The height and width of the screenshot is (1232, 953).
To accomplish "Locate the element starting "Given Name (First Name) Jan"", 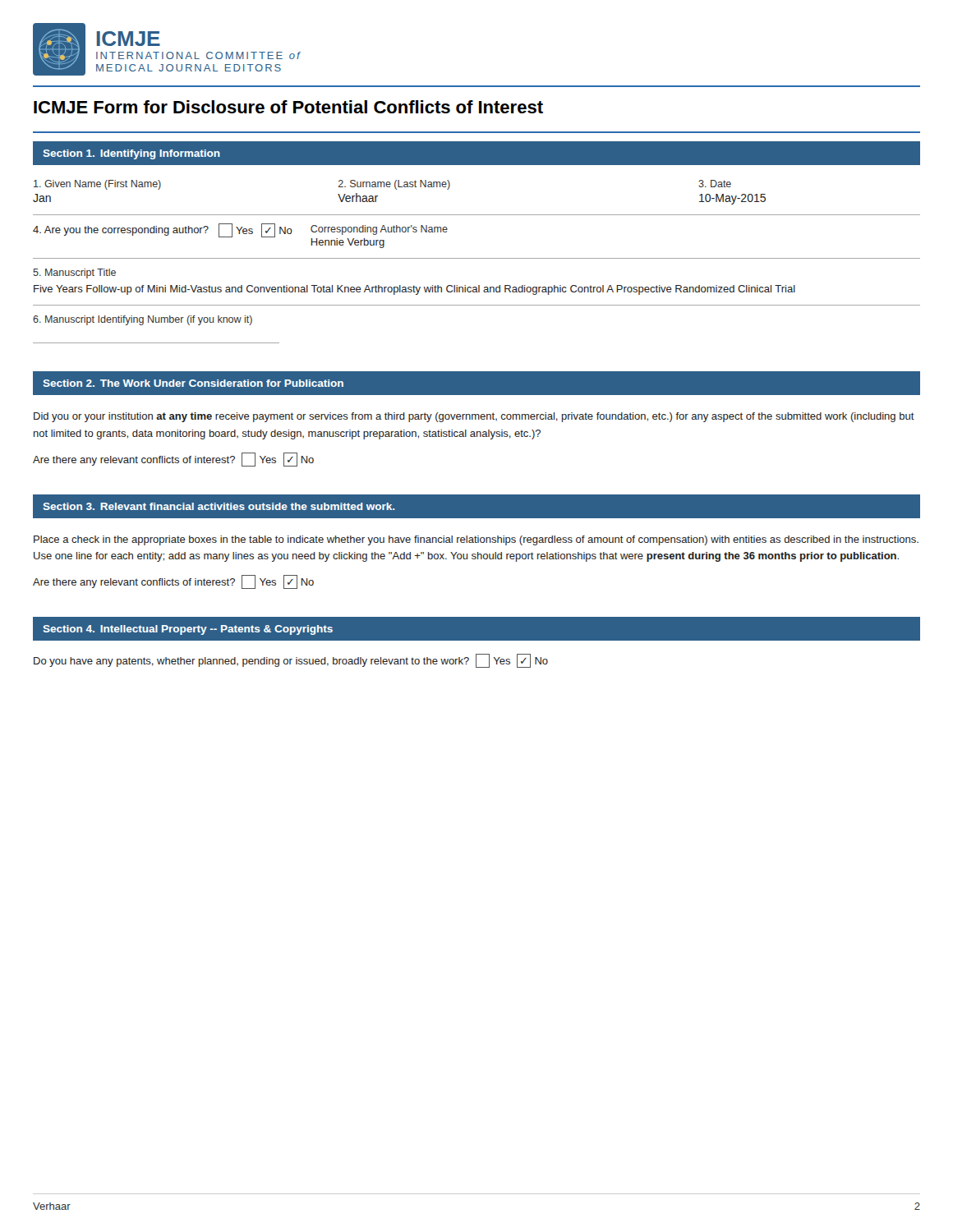I will (97, 185).
